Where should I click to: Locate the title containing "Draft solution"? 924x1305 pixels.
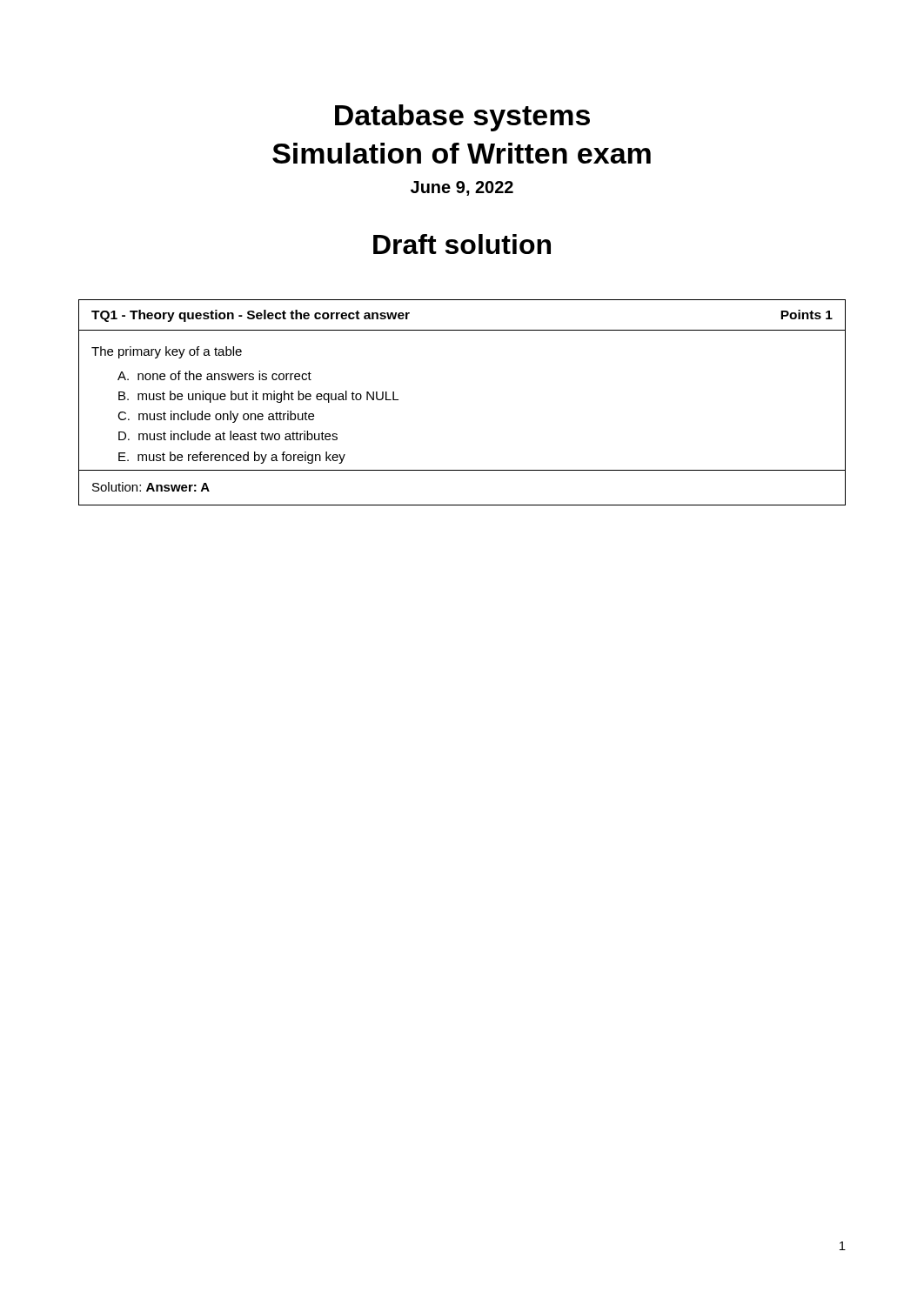pos(462,245)
